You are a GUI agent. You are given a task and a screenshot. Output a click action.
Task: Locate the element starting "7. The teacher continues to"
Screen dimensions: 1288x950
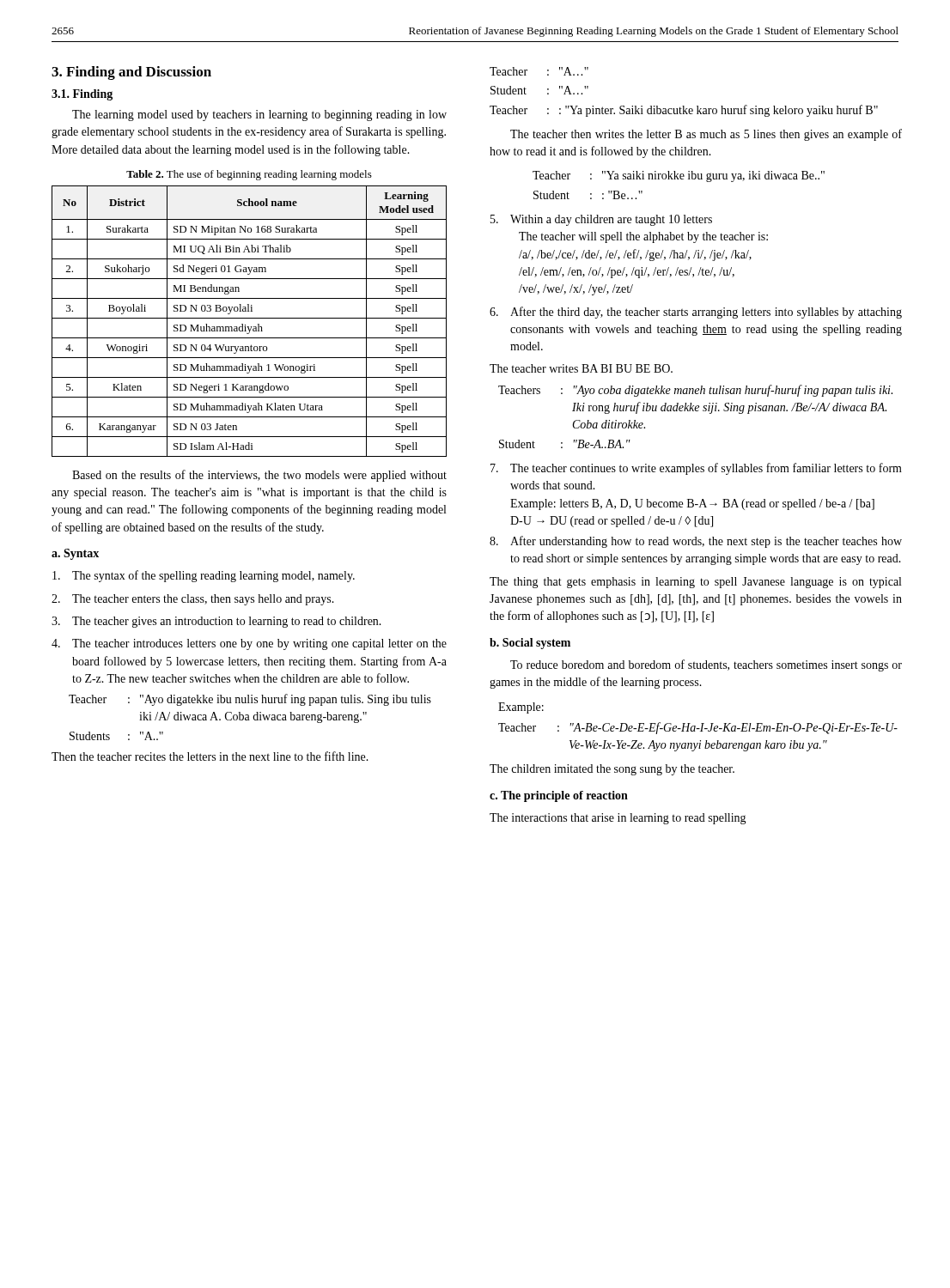(696, 495)
